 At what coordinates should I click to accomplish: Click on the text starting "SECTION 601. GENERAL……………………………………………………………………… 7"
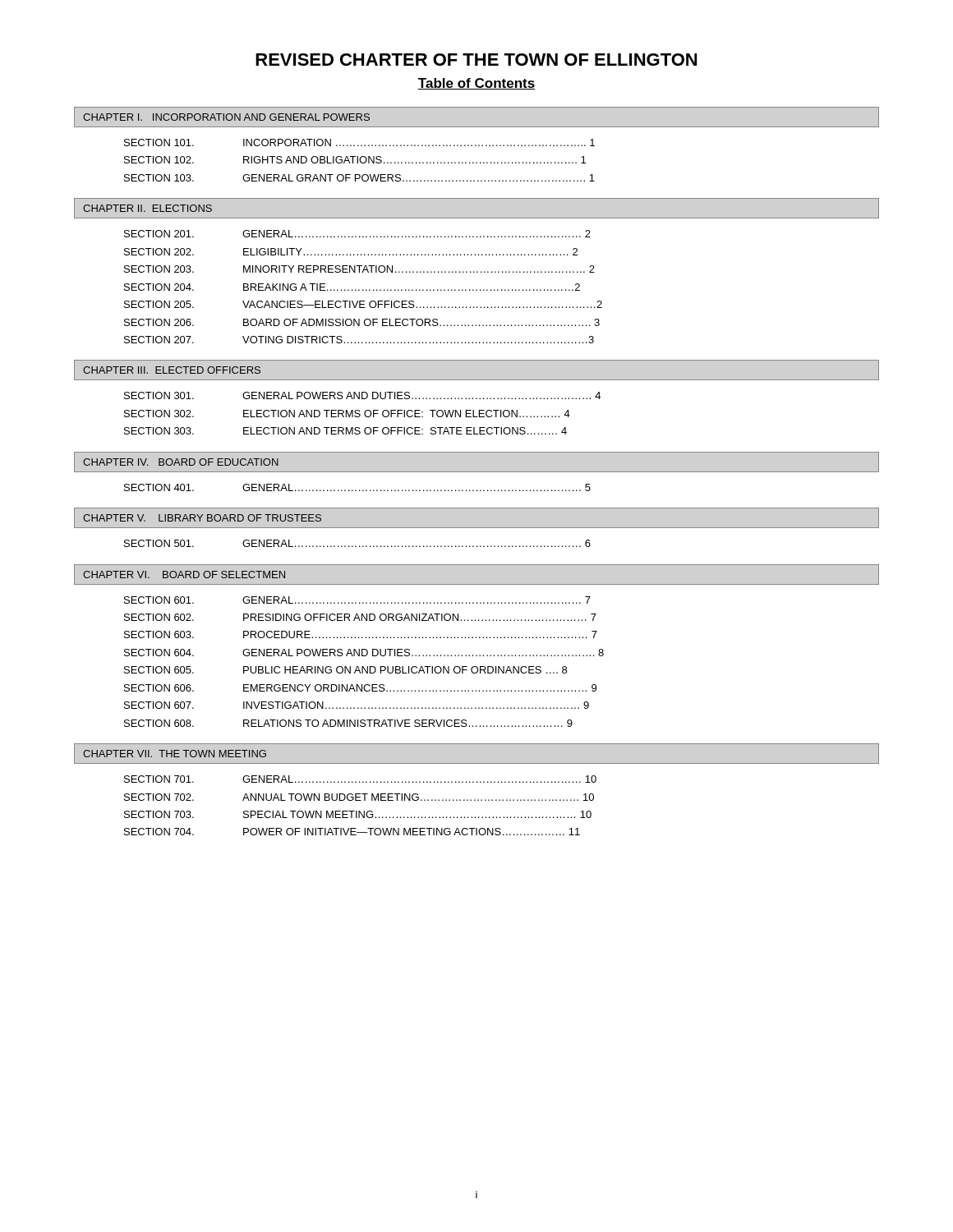pyautogui.click(x=501, y=600)
